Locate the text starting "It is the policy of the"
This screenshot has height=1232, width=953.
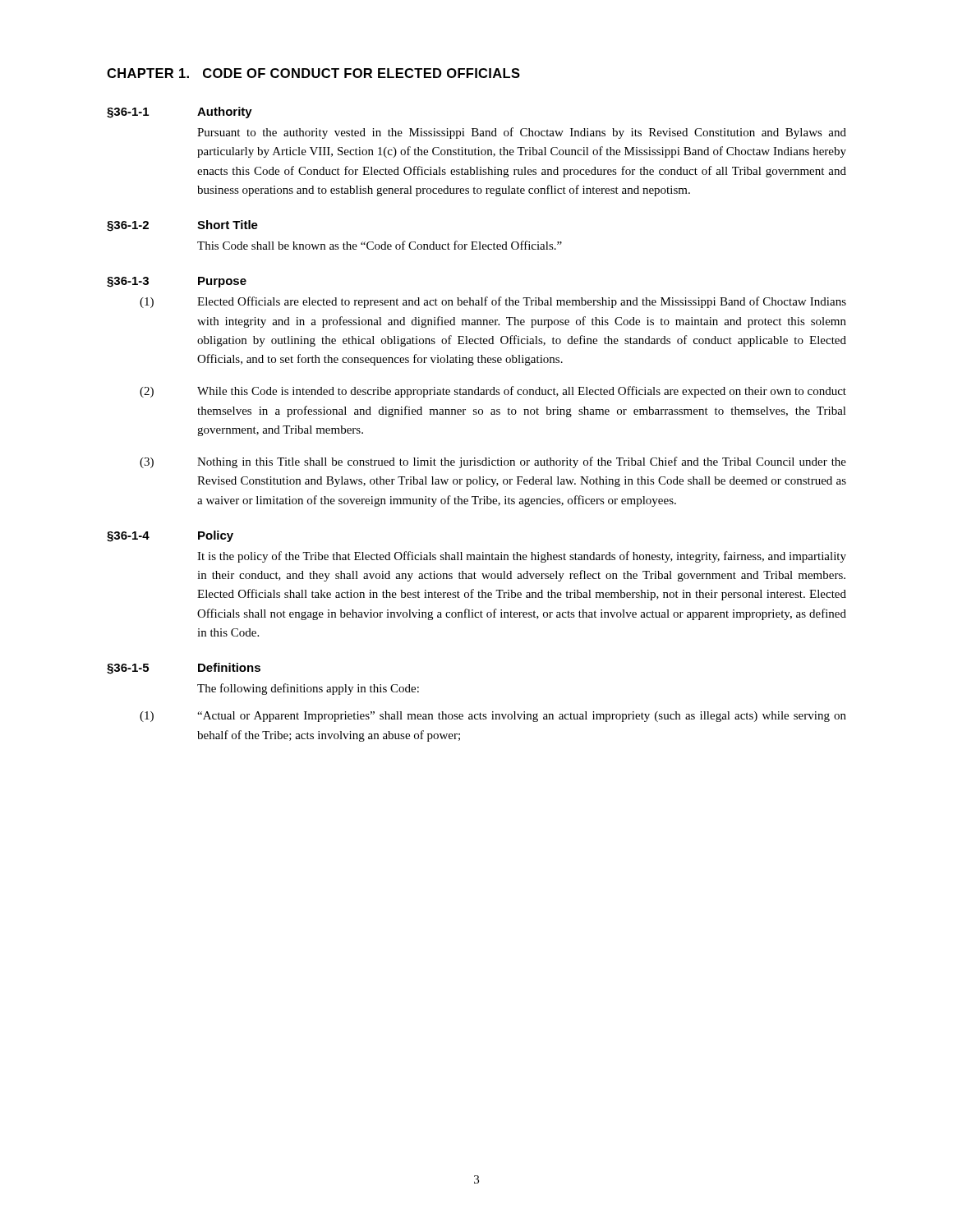522,594
